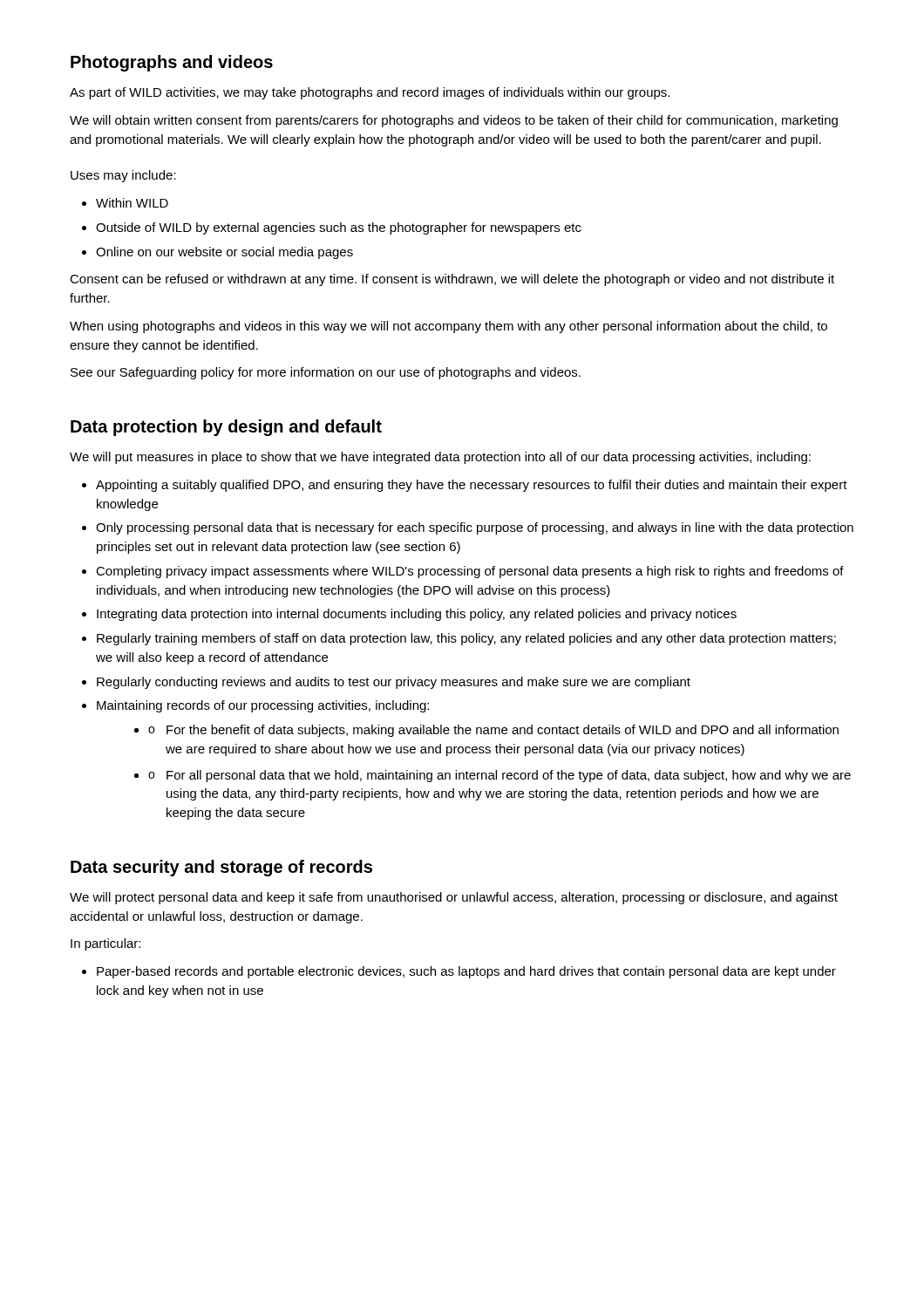Point to the region starting "In particular:"
The width and height of the screenshot is (924, 1308).
105,944
